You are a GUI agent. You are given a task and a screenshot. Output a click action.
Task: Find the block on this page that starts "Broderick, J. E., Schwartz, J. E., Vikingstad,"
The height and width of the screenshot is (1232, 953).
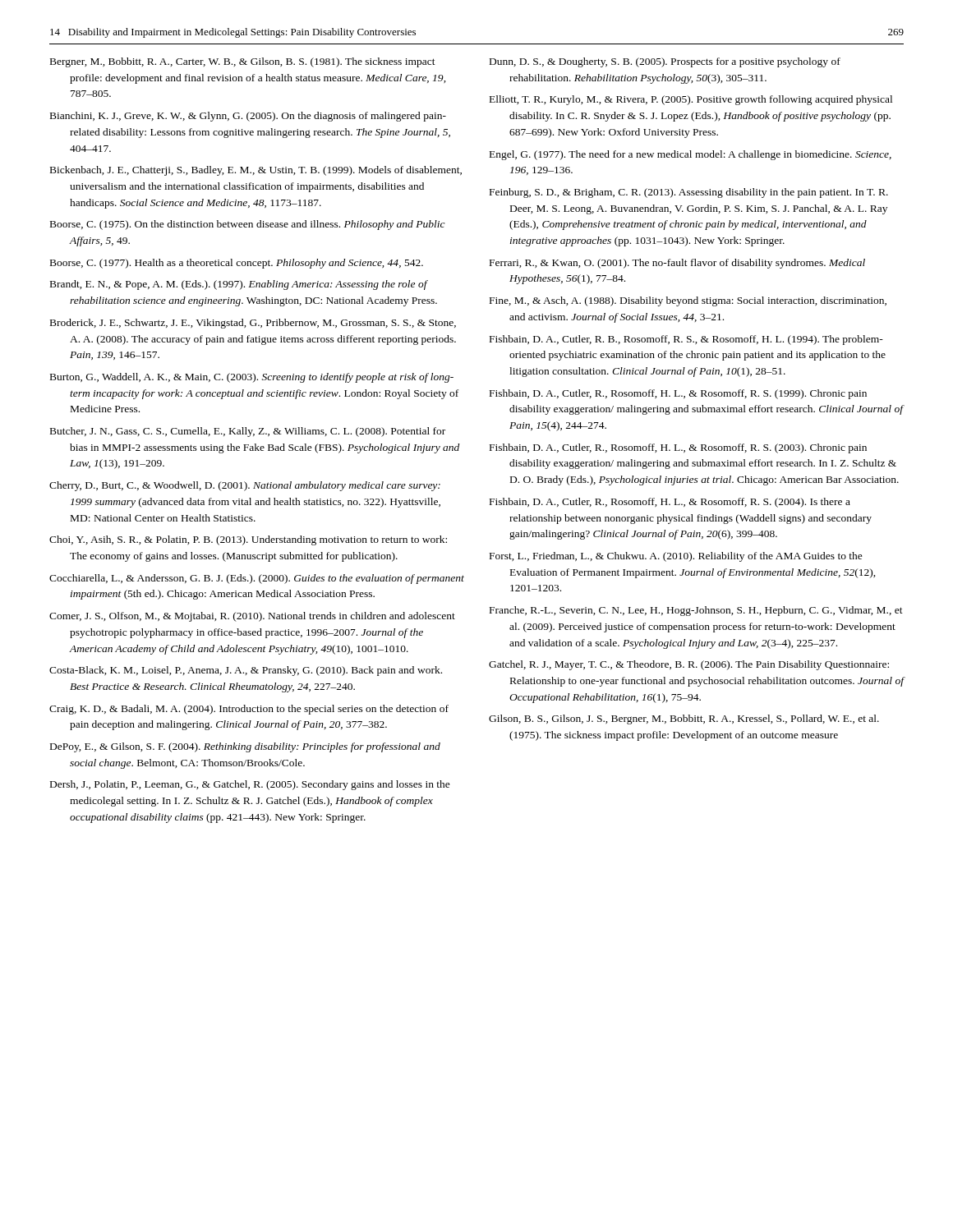(253, 338)
